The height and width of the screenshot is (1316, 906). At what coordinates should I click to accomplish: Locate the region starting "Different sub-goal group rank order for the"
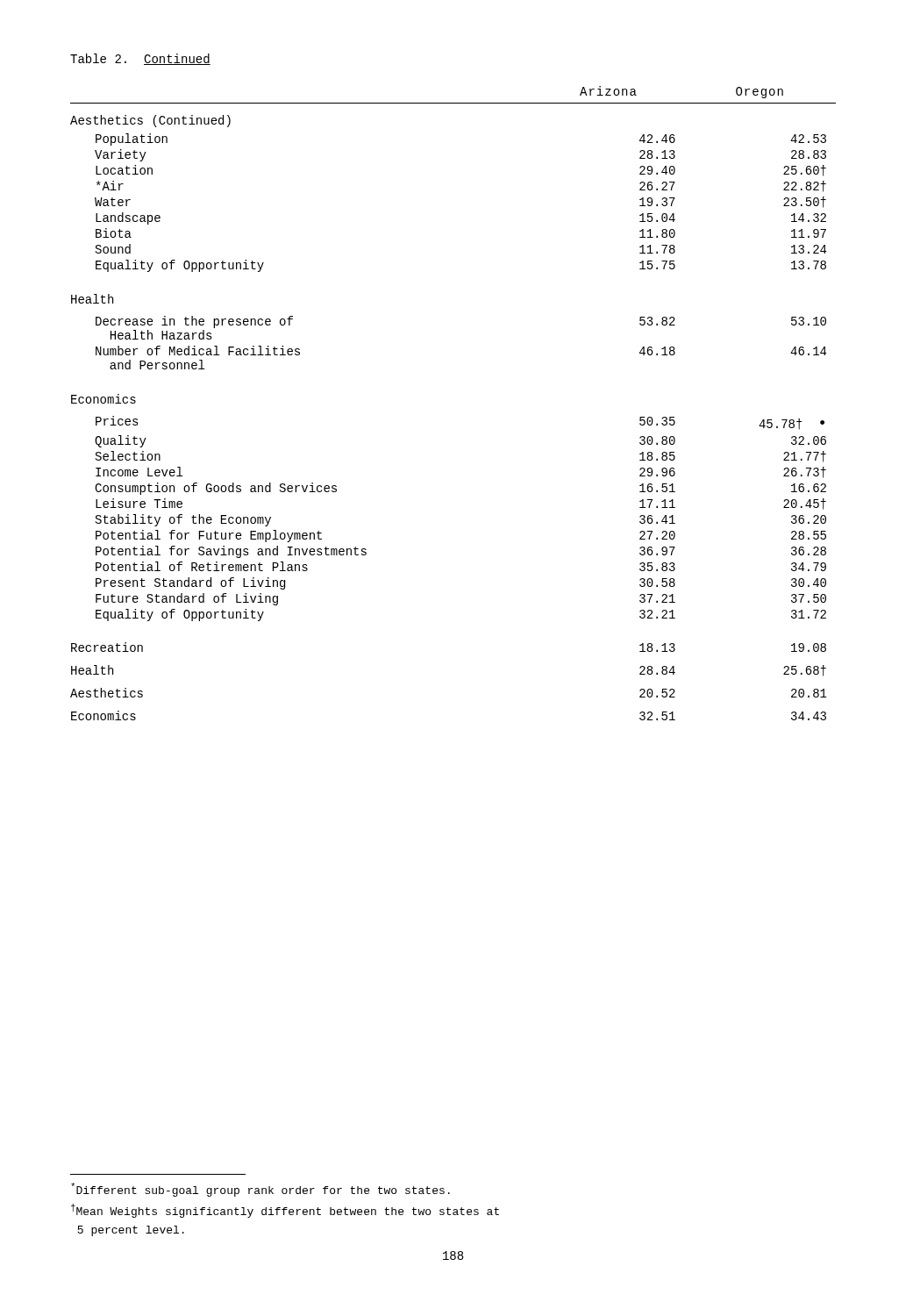[285, 1209]
